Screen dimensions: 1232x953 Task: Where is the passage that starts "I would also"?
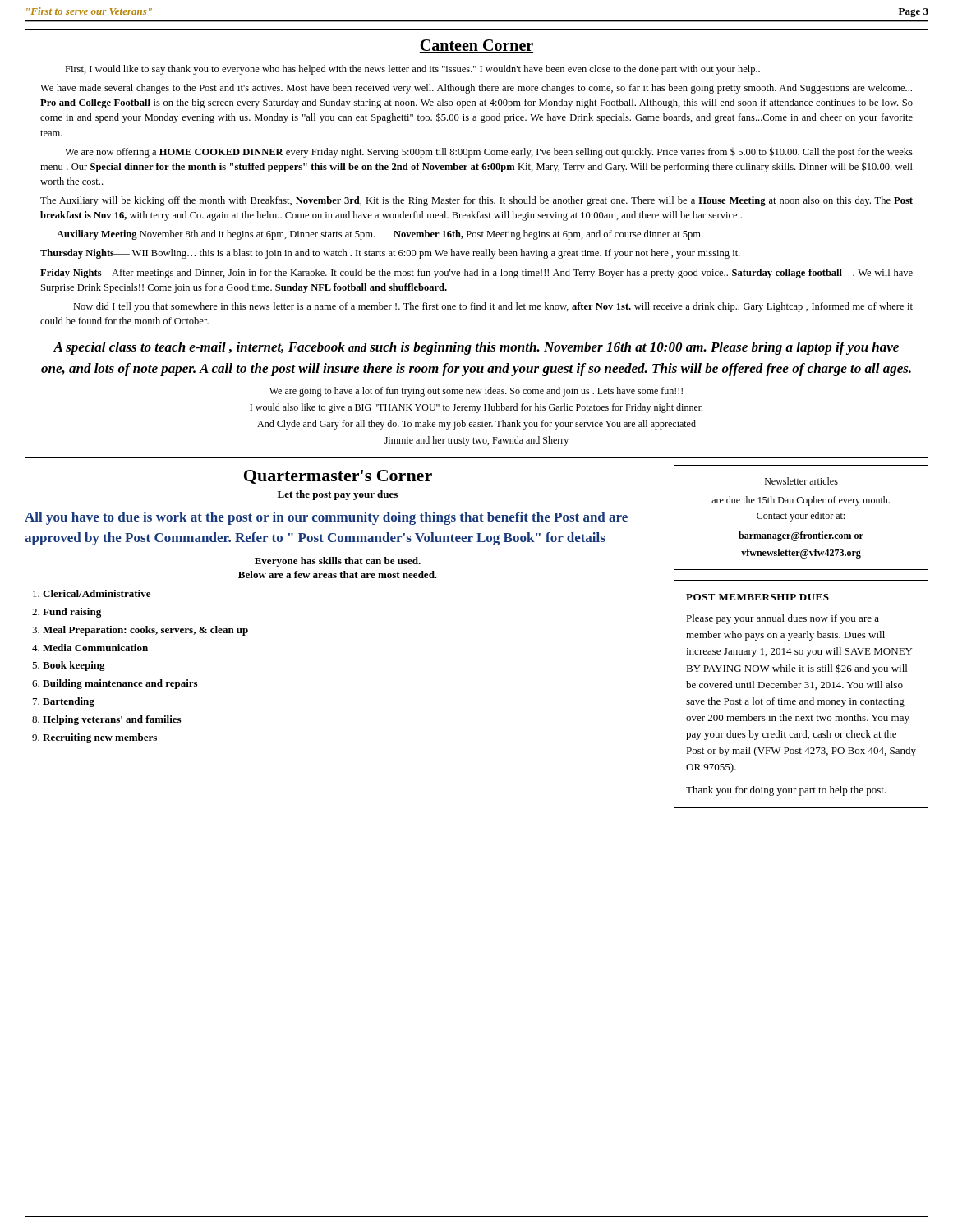476,407
